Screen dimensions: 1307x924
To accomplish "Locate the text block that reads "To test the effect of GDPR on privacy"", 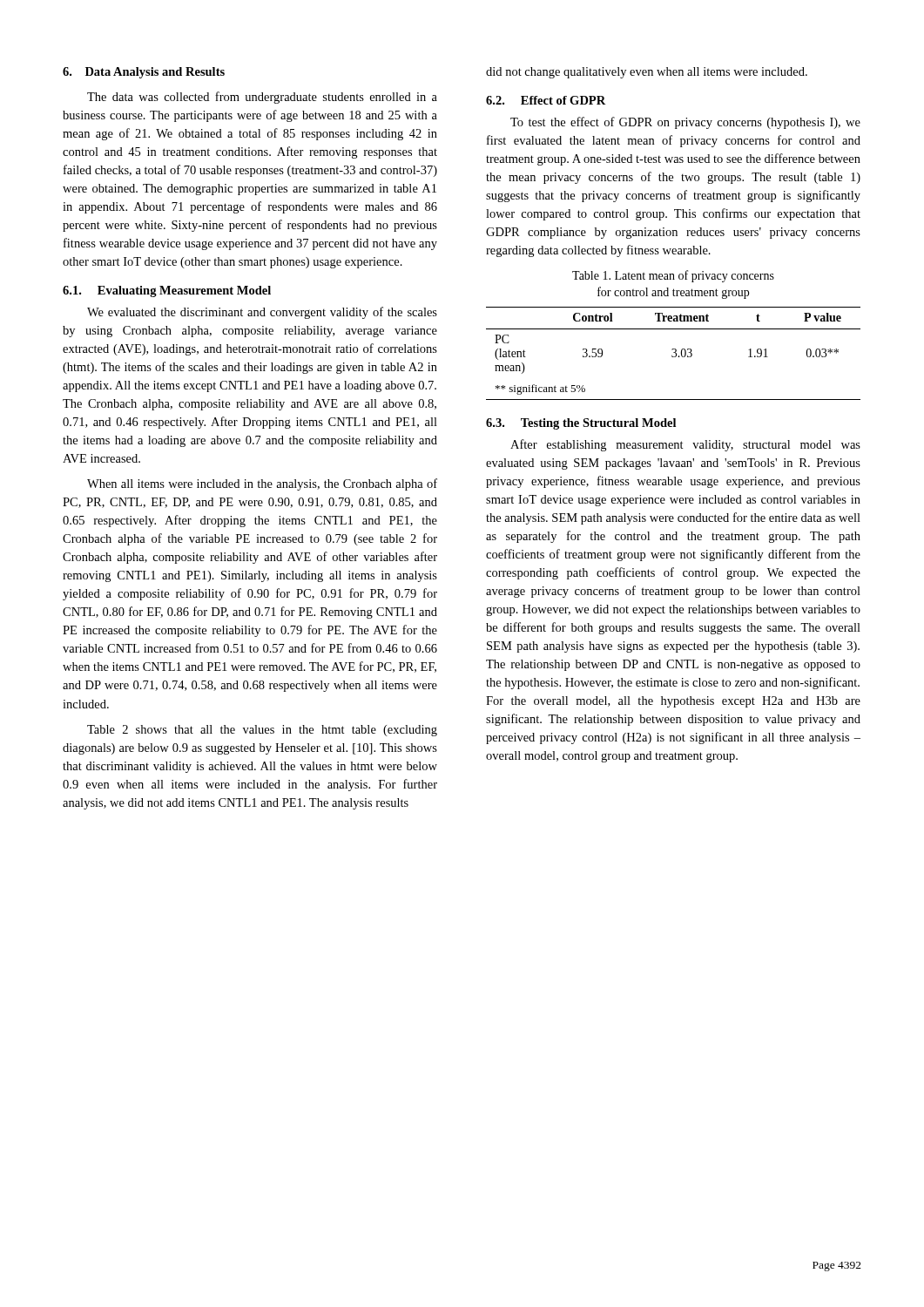I will click(673, 187).
